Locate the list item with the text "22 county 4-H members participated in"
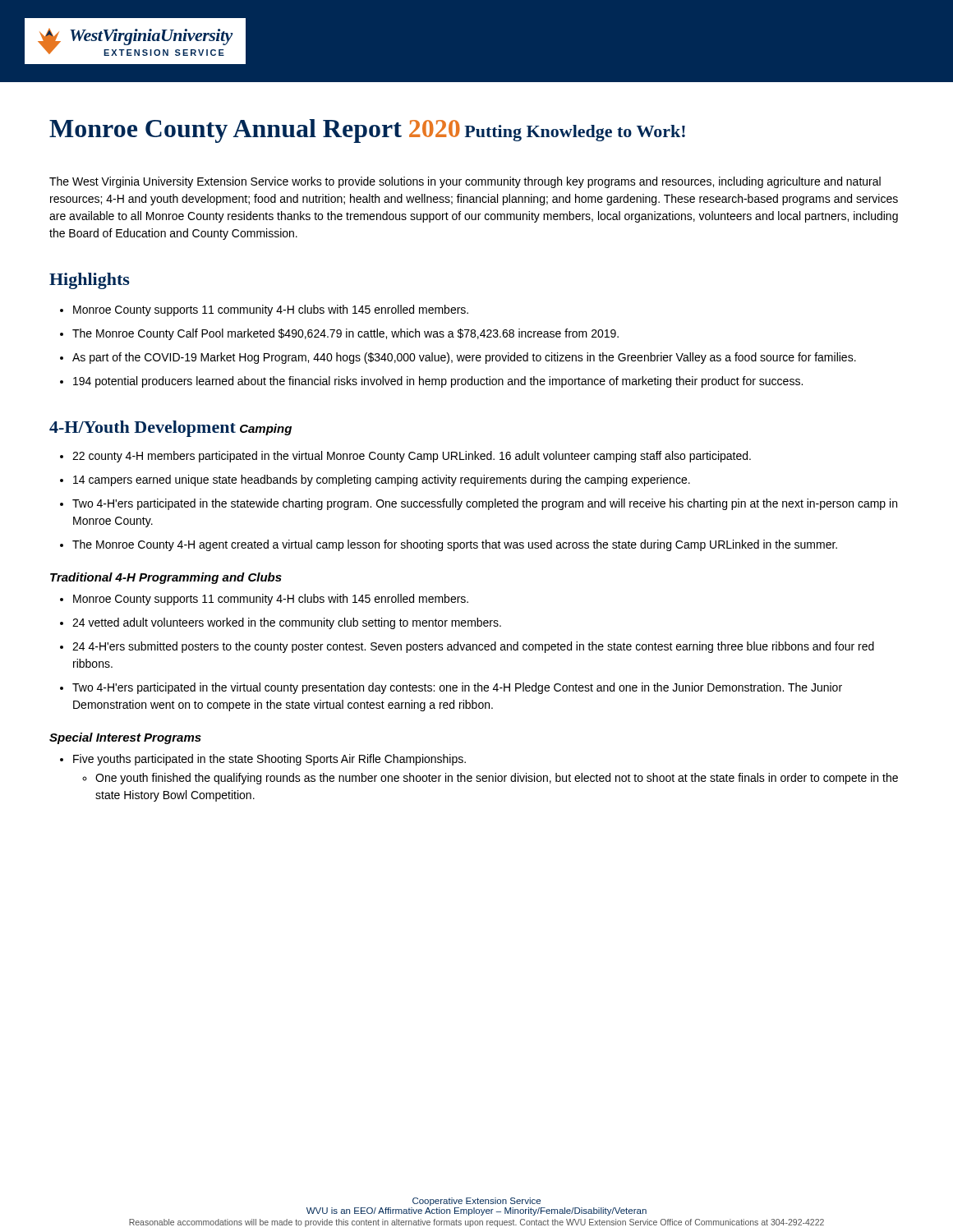Image resolution: width=953 pixels, height=1232 pixels. pos(476,456)
